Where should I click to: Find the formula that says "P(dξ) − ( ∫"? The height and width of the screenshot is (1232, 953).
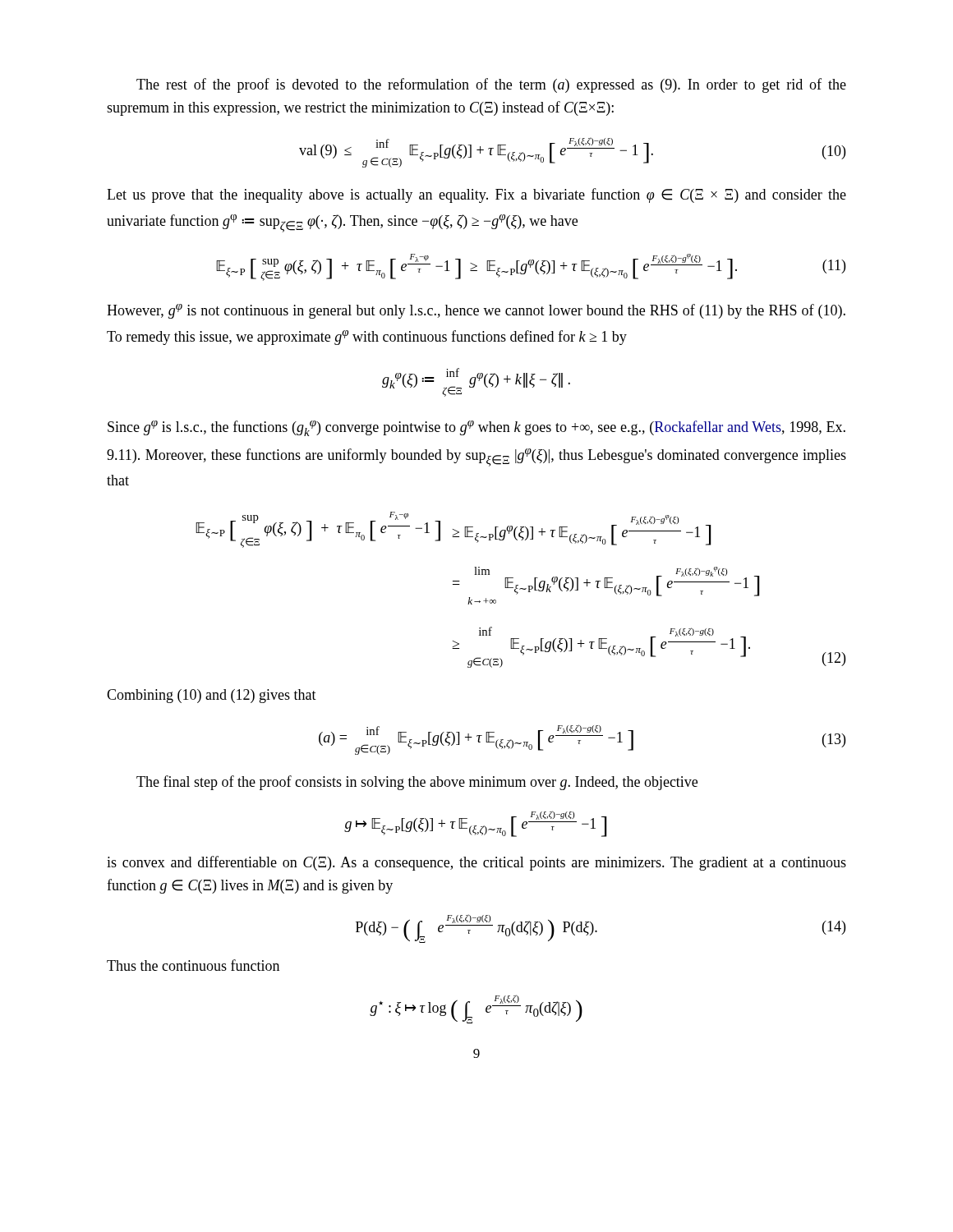tap(601, 927)
